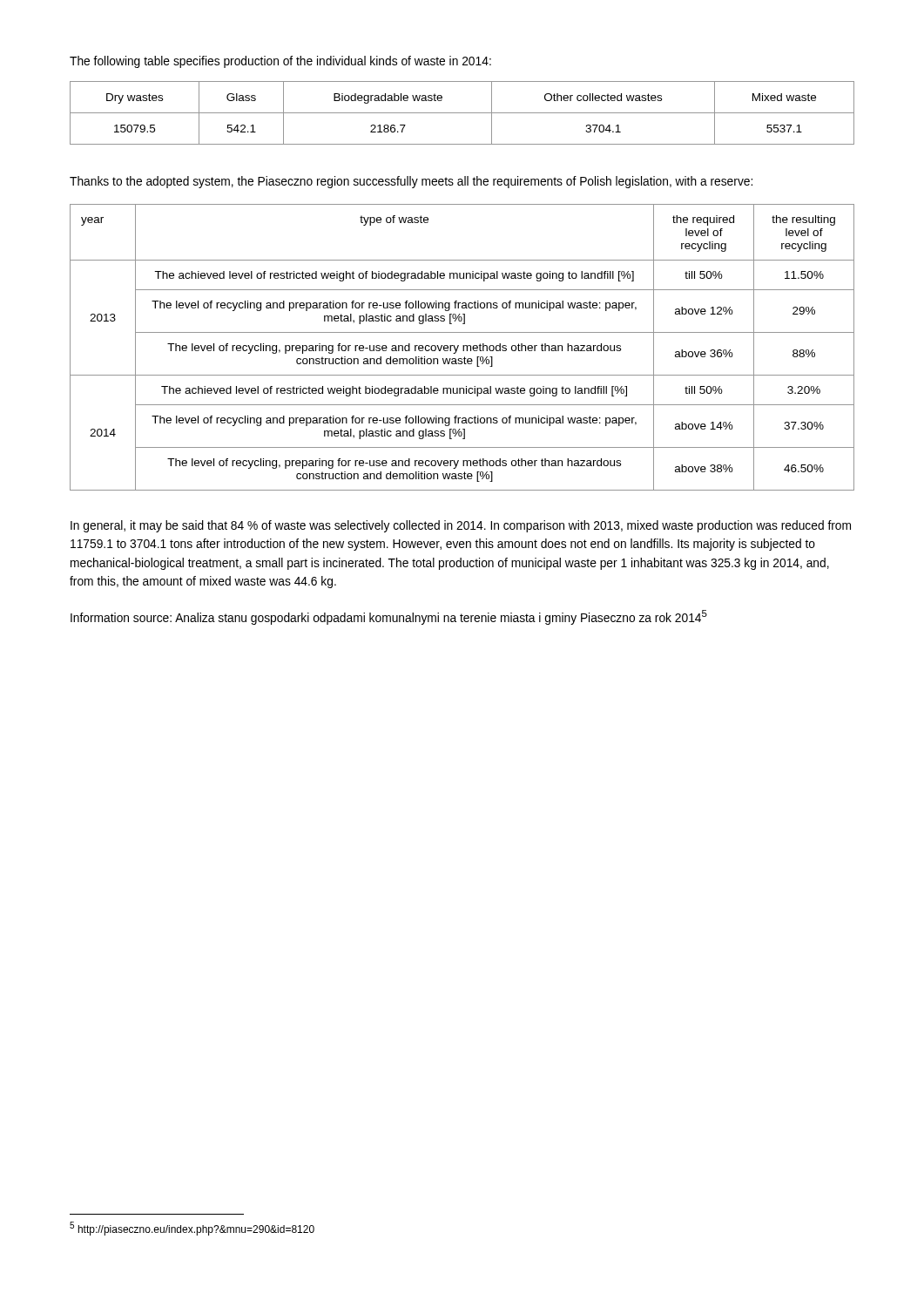This screenshot has height=1307, width=924.
Task: Where does it say "5 http://piaseczno.eu/index.php?&mnu=290&id=8120"?
Action: 192,1228
